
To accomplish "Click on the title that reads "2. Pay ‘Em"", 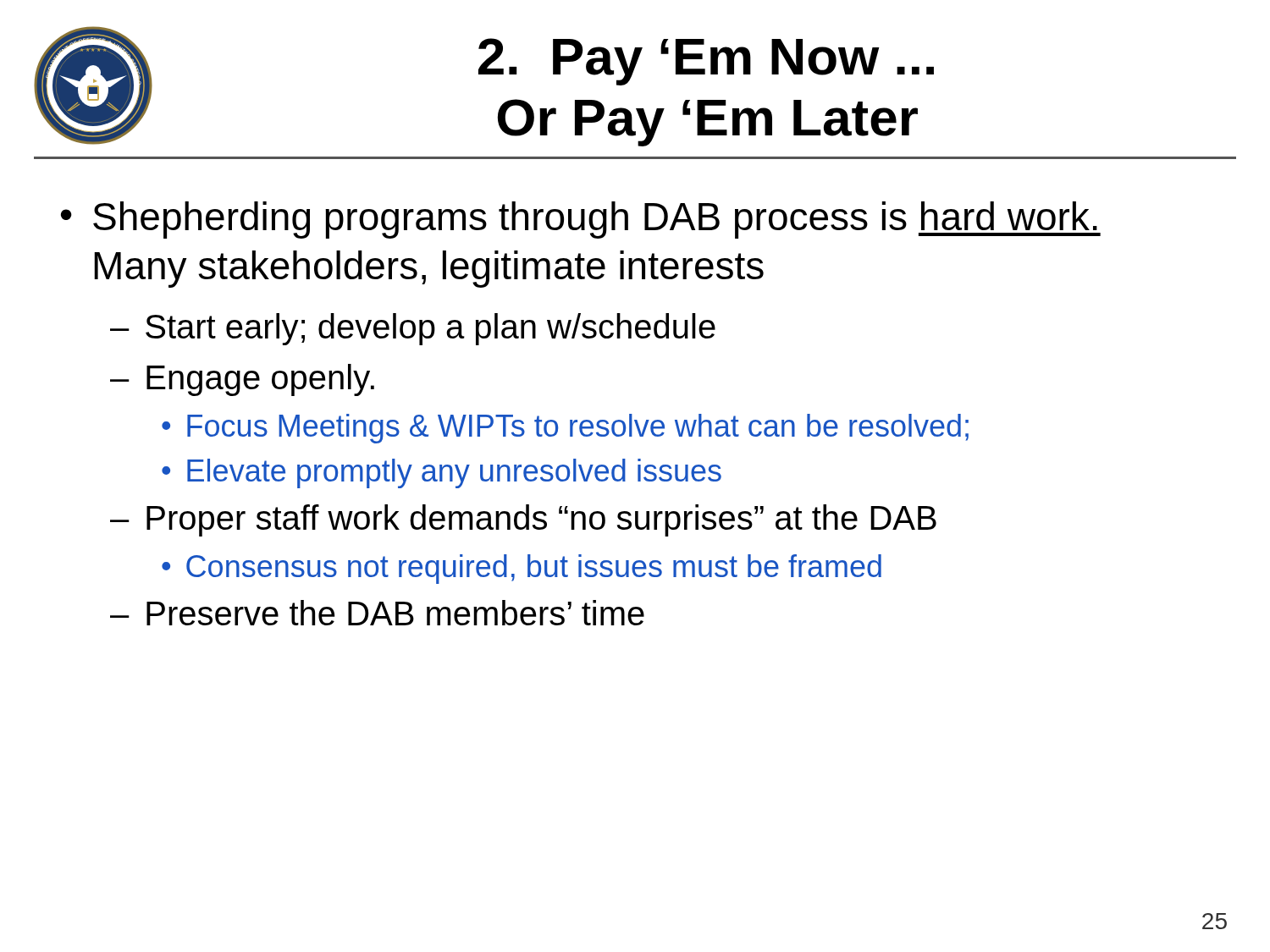I will coord(707,87).
